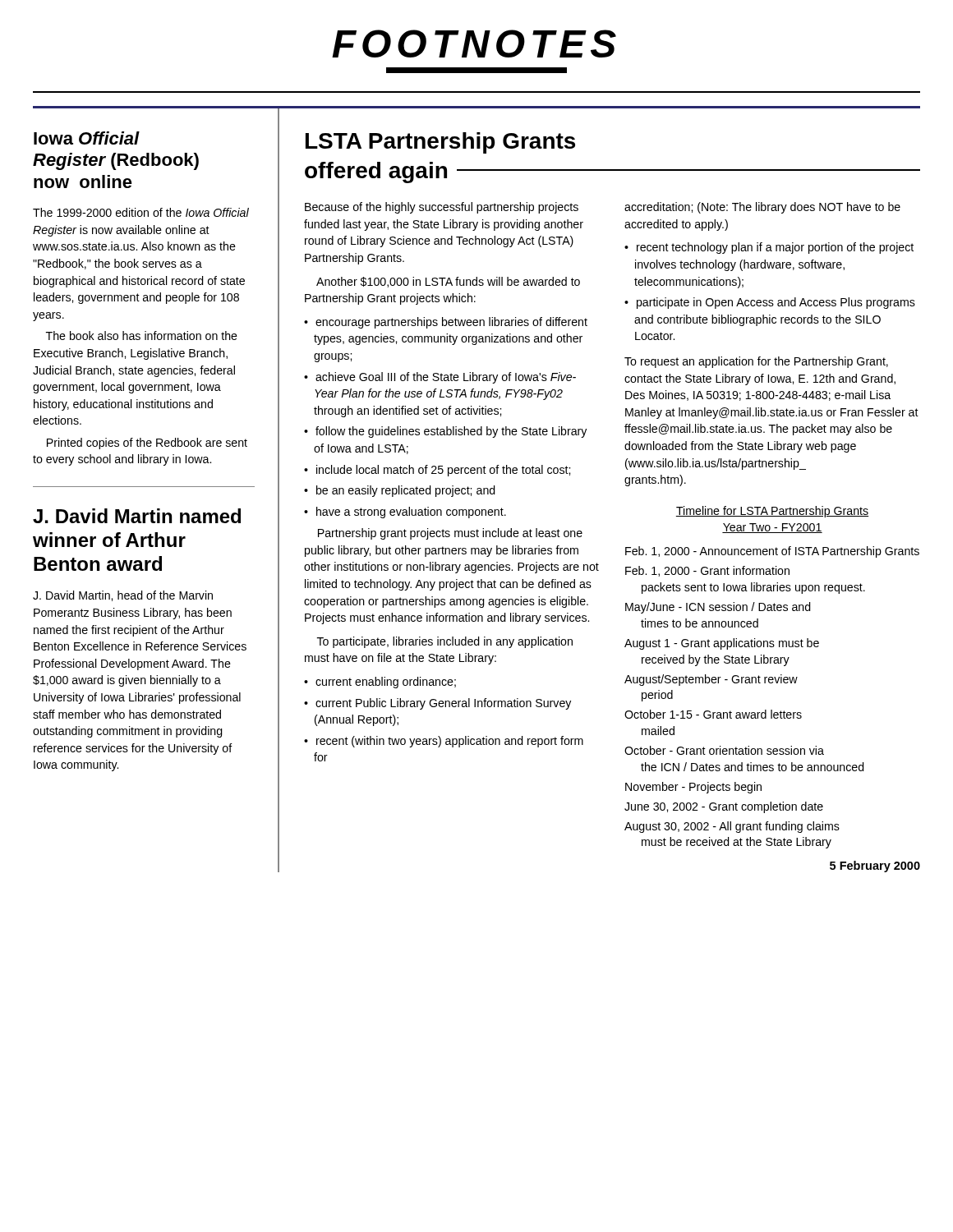Click the passage that begins "• current Public"
The width and height of the screenshot is (953, 1232).
click(x=438, y=711)
